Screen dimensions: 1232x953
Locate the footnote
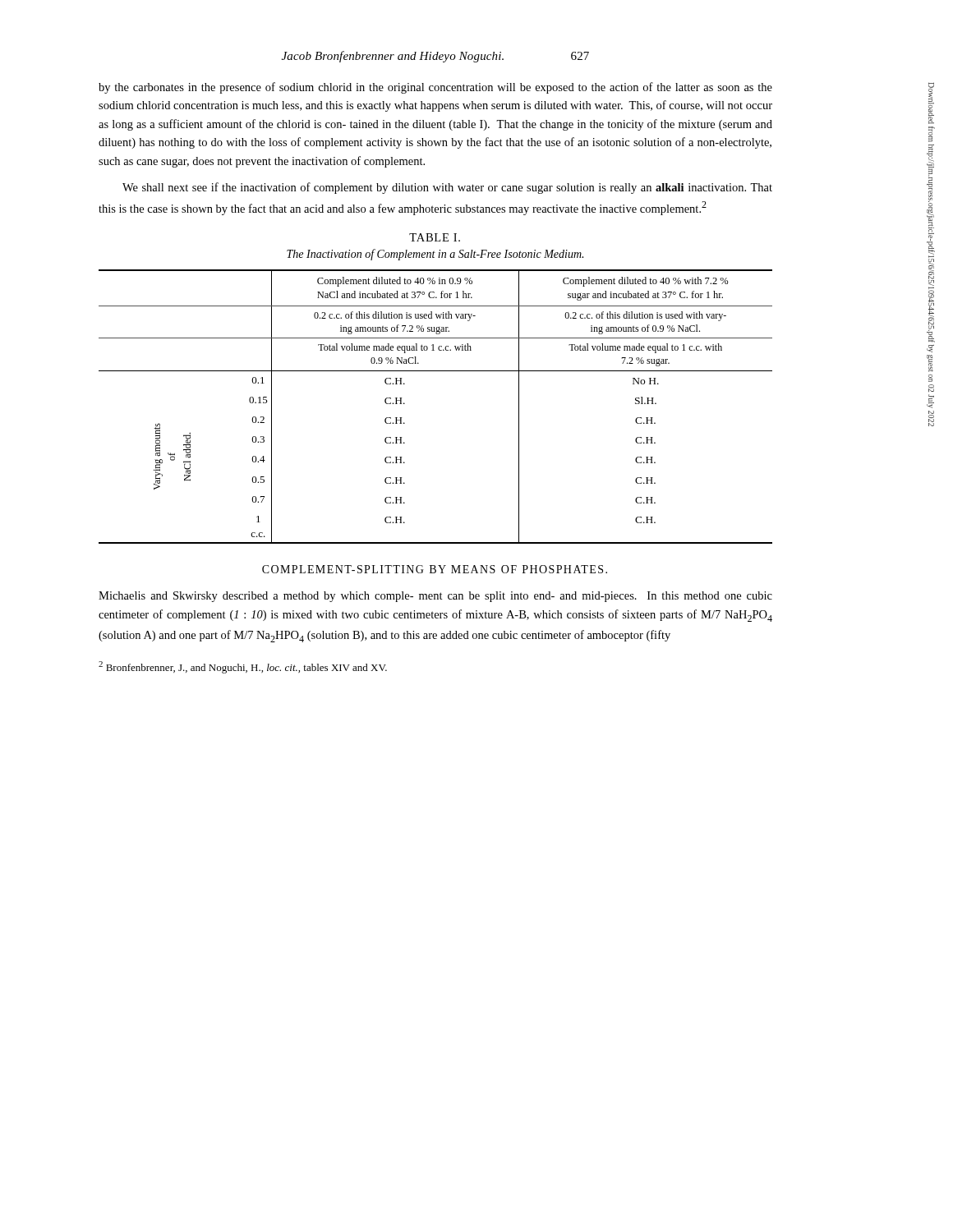pyautogui.click(x=243, y=666)
